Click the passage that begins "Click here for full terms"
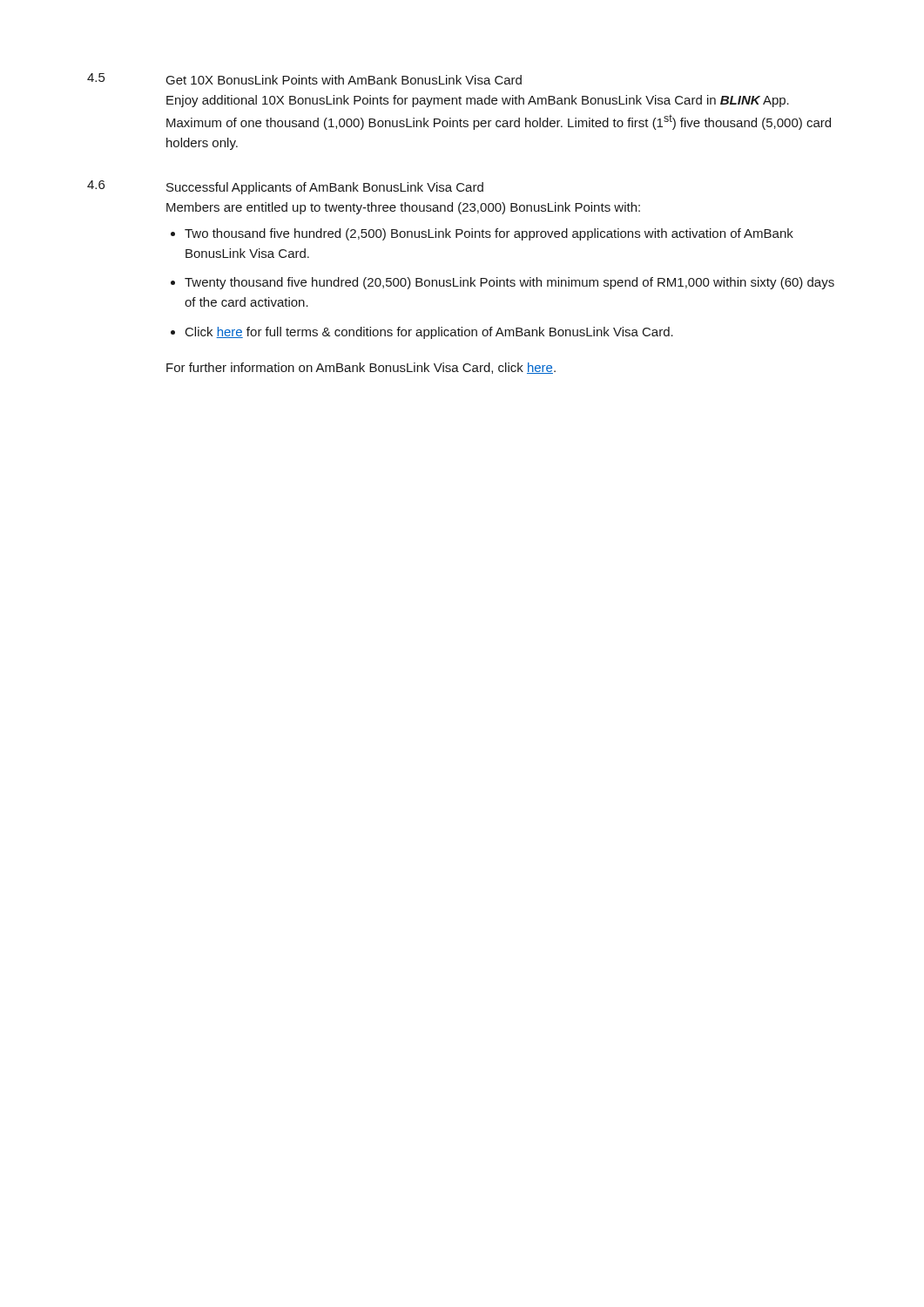 coord(429,331)
